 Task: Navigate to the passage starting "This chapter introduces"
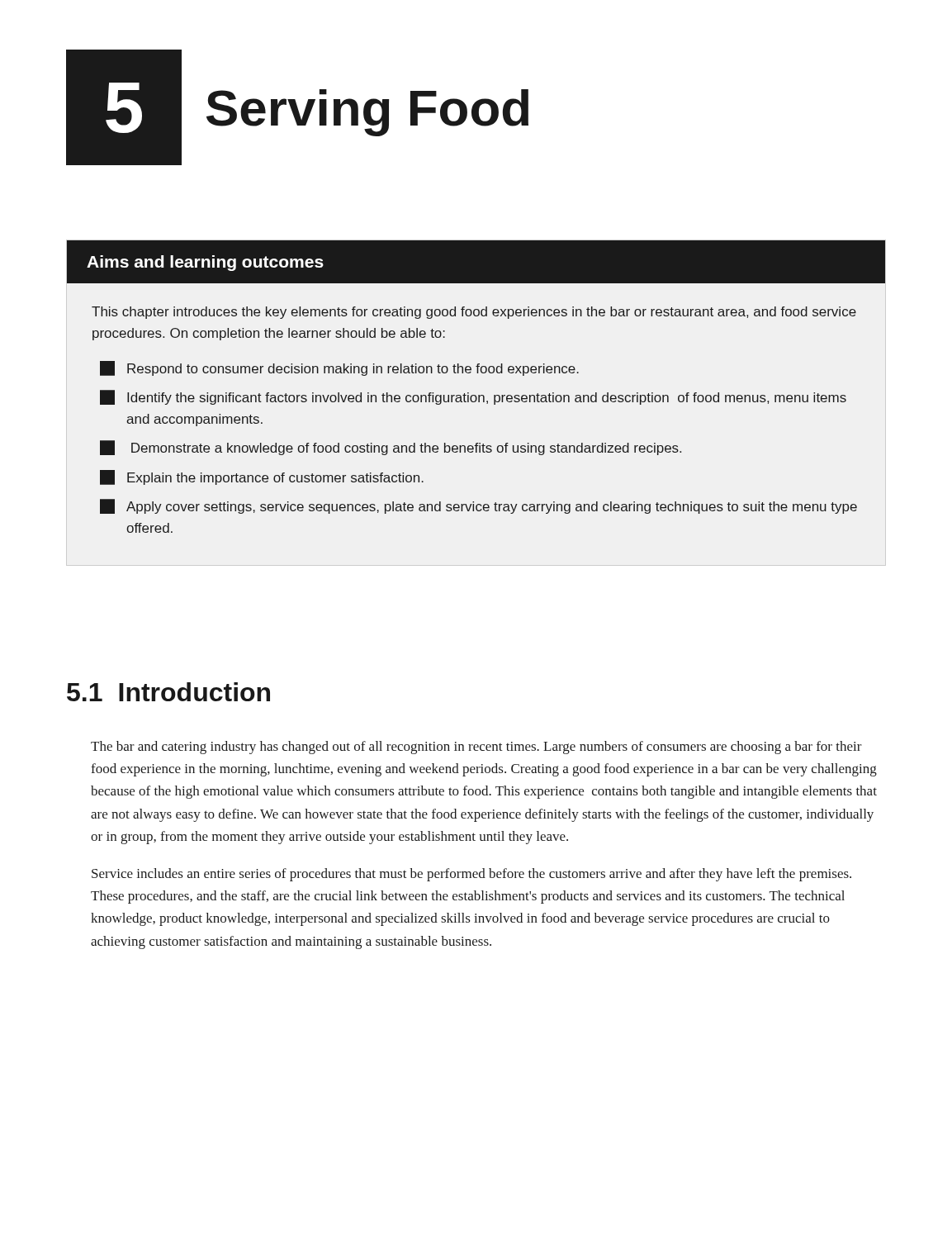click(x=474, y=323)
